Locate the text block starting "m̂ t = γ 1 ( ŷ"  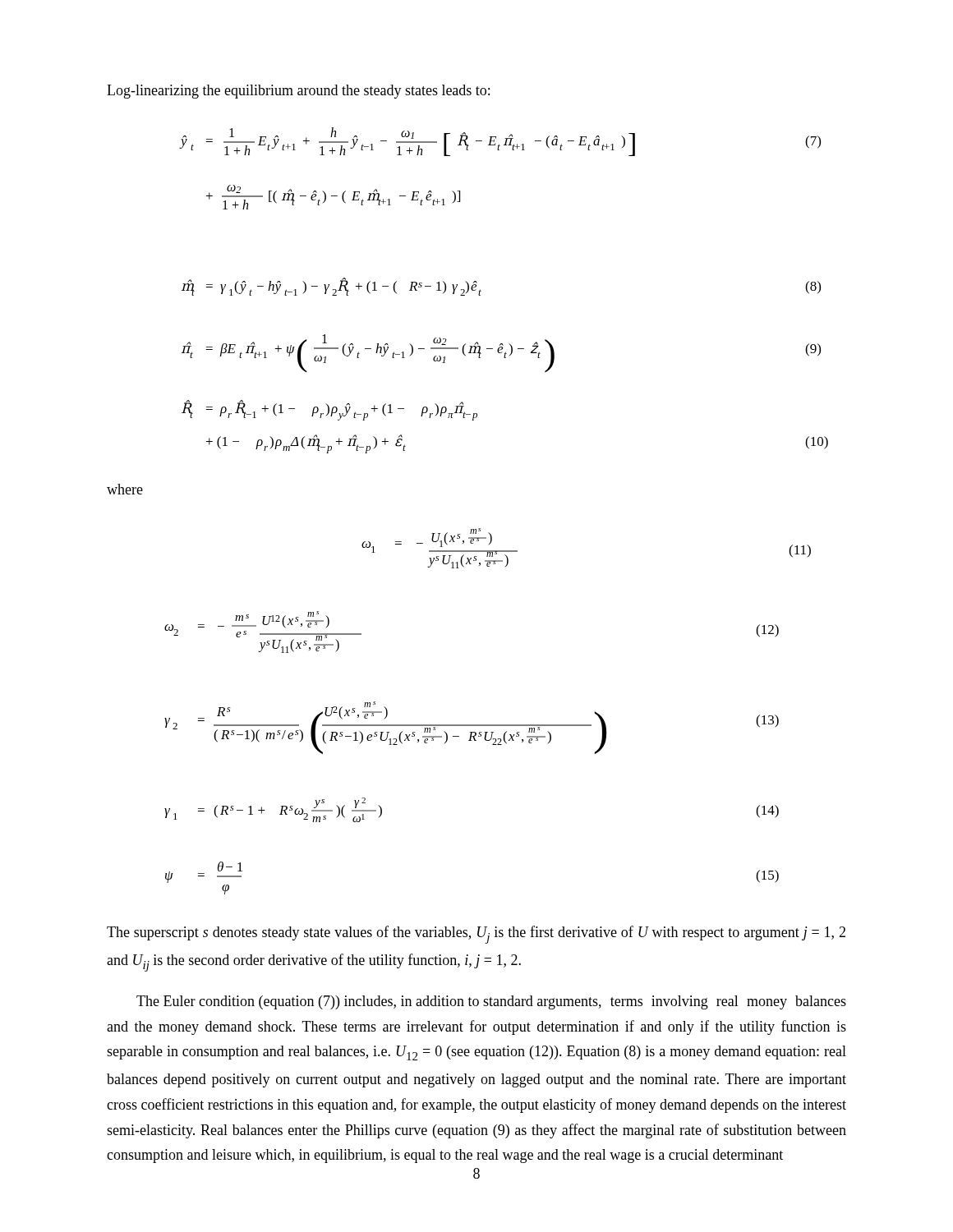point(326,286)
